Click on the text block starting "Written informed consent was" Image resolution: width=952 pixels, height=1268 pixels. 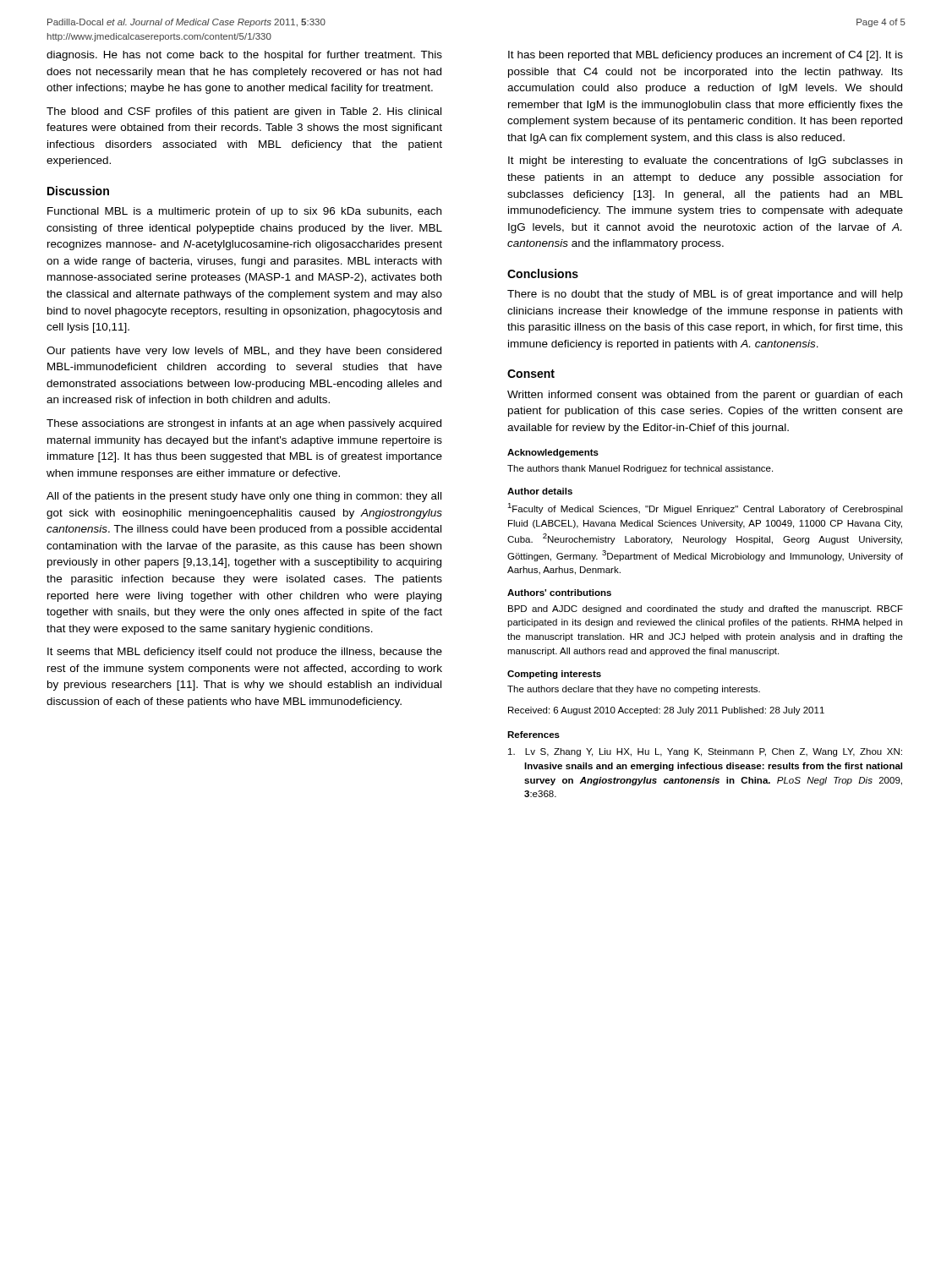tap(705, 411)
